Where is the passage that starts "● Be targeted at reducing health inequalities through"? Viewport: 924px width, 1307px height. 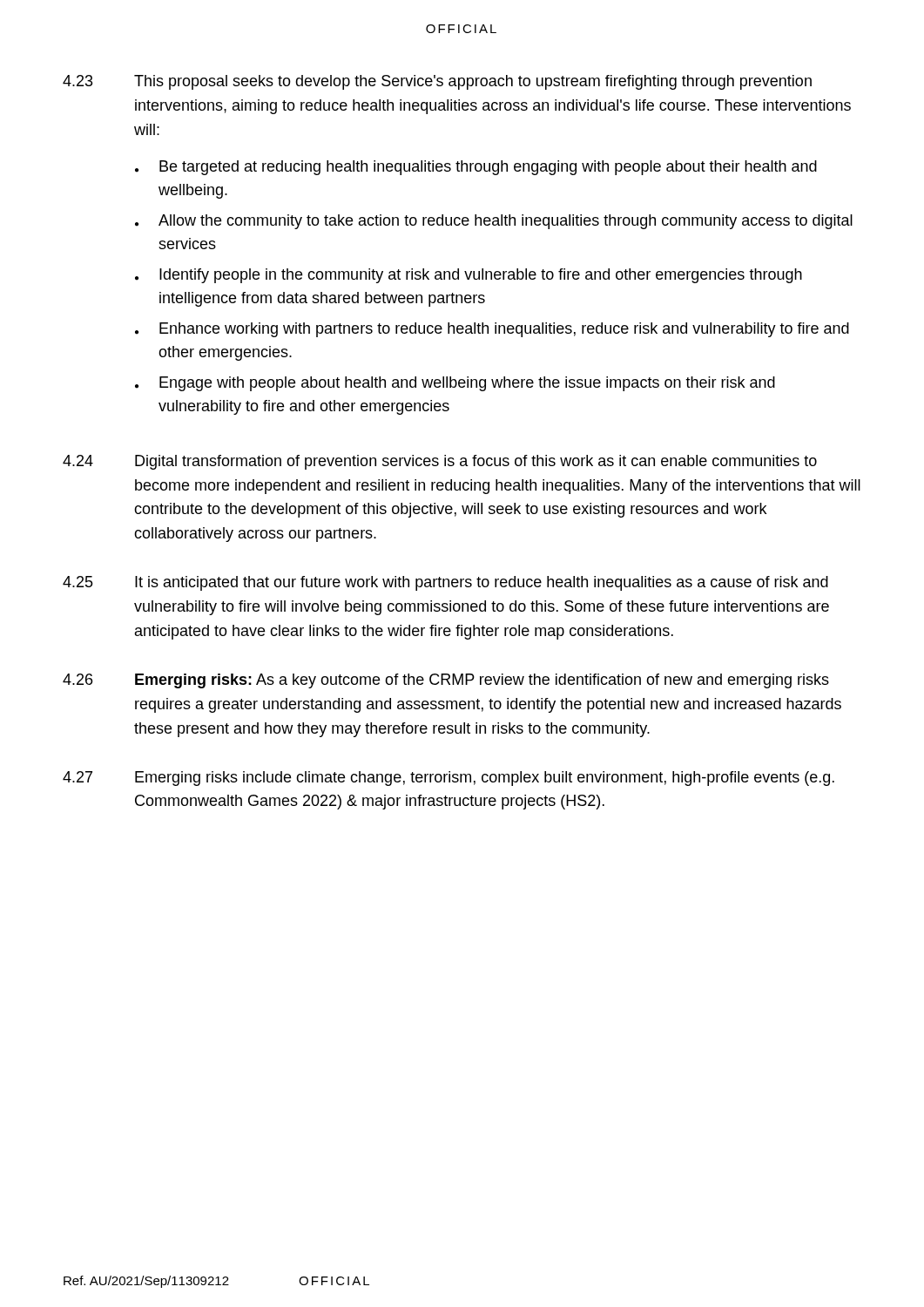498,178
